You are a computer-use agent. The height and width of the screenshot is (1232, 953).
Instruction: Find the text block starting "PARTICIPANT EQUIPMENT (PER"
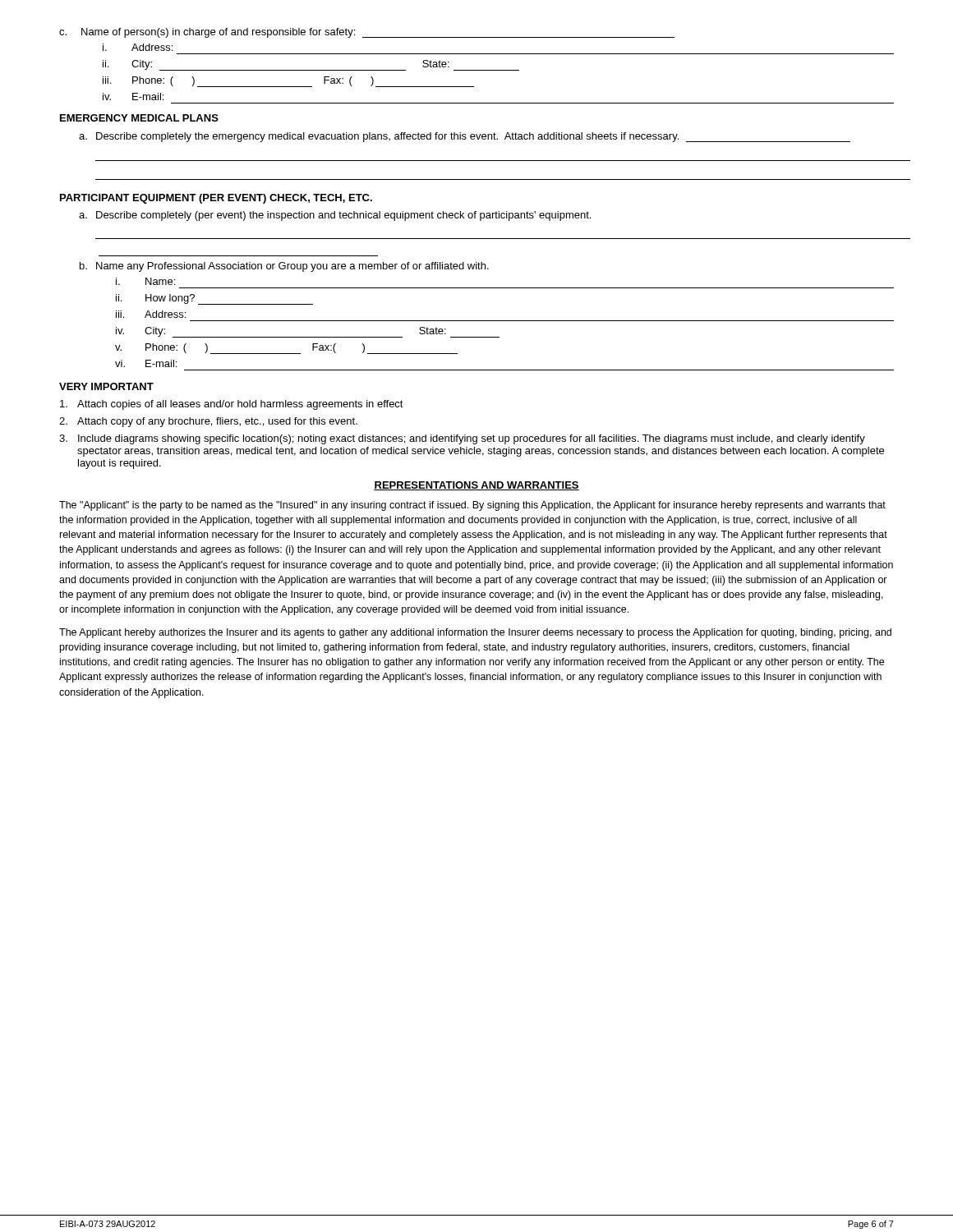(x=216, y=197)
